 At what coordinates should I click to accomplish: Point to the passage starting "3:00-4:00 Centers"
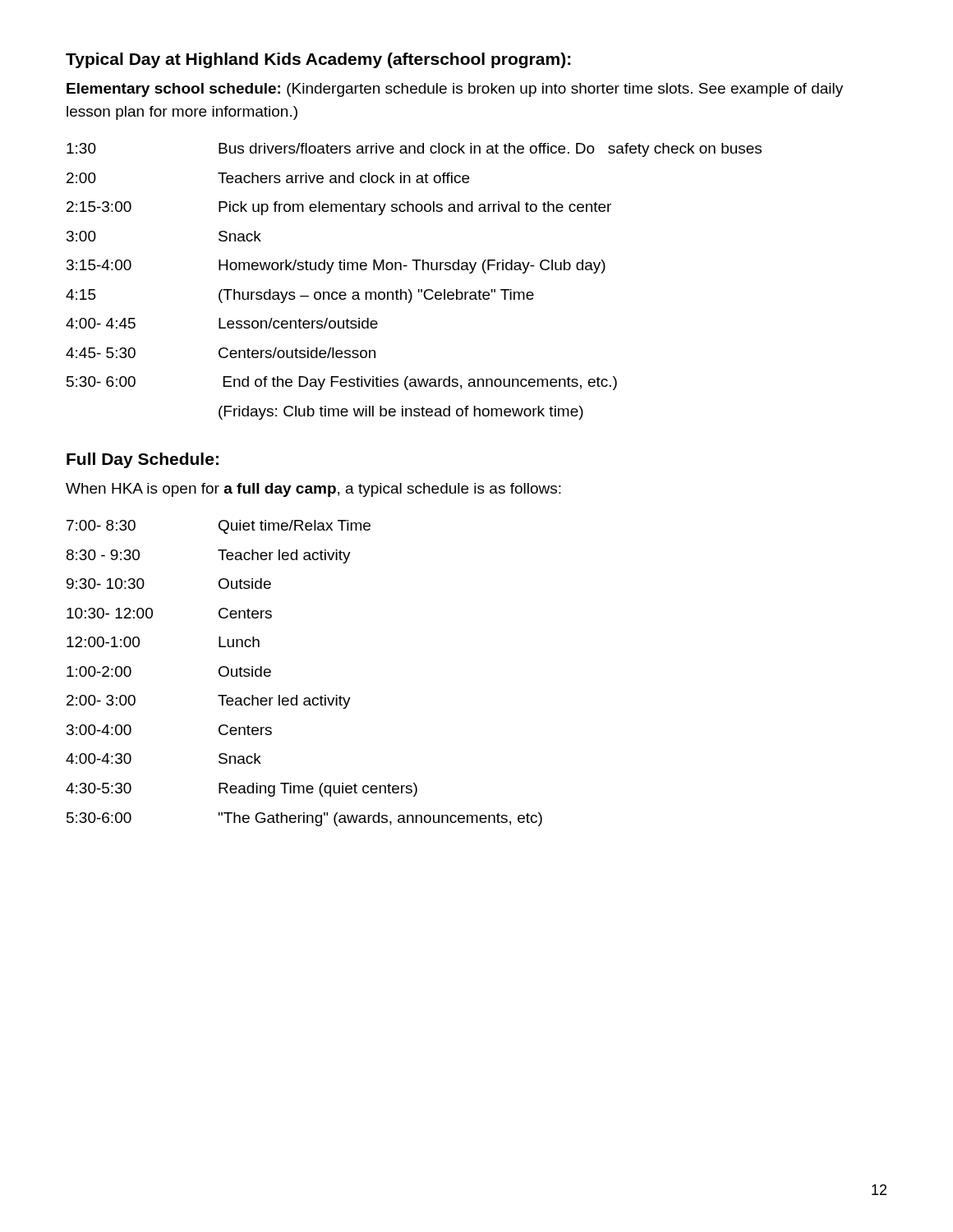coord(103,730)
